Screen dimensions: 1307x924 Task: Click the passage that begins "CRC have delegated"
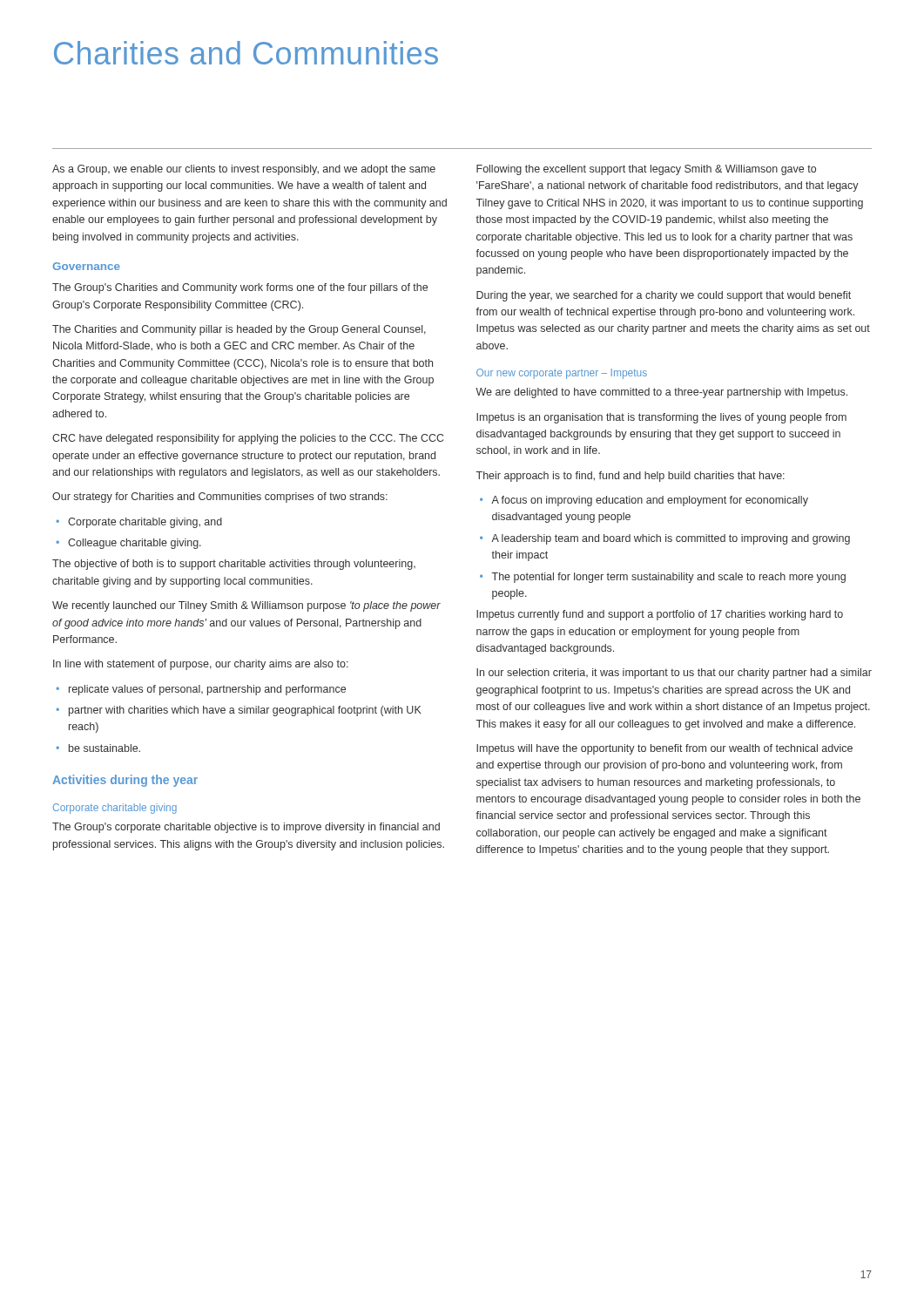coord(248,455)
